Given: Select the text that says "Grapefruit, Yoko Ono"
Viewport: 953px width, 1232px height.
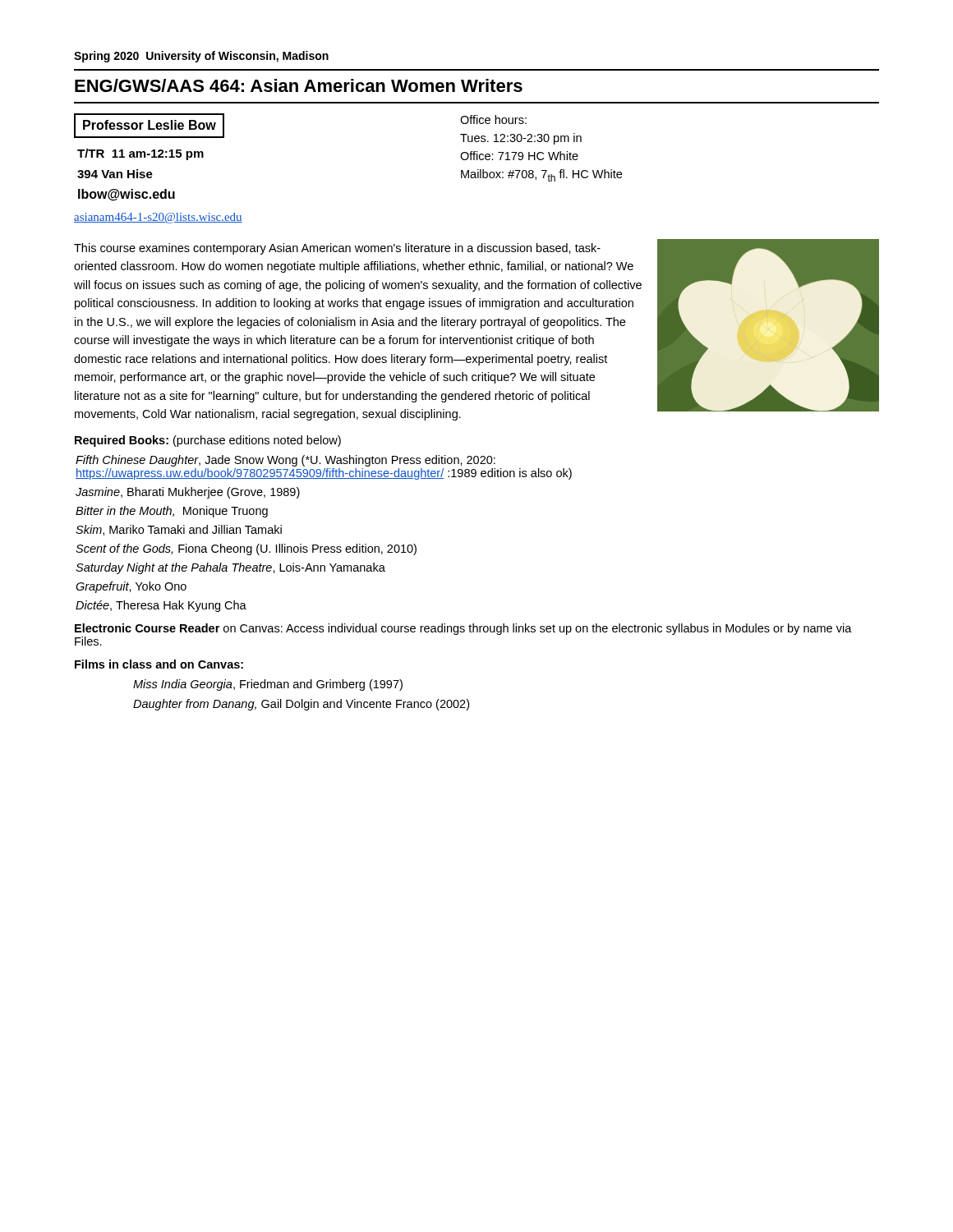Looking at the screenshot, I should (131, 586).
